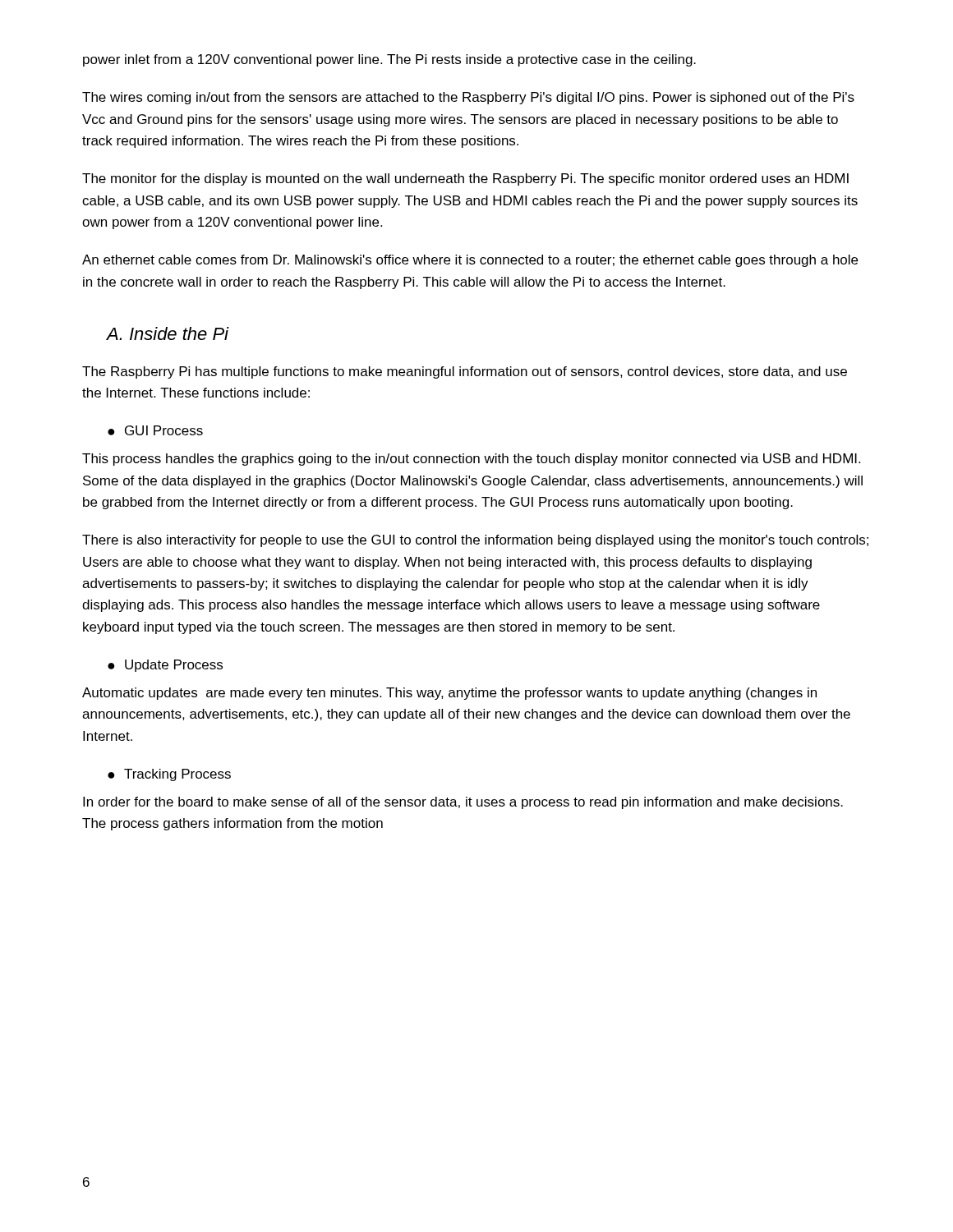Find the block on this page that starts "power inlet from a"

click(x=389, y=60)
